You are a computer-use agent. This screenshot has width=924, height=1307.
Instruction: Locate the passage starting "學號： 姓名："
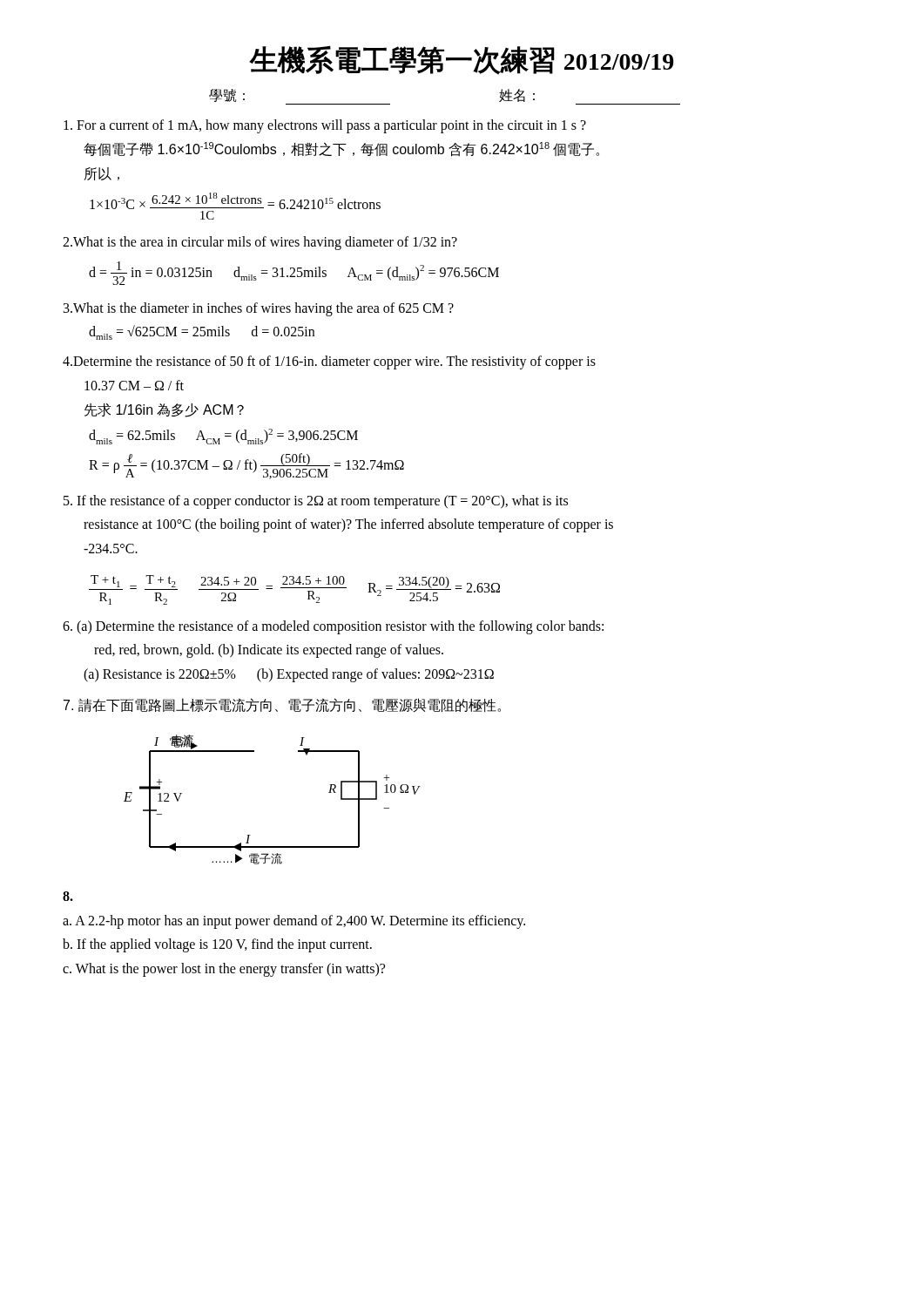[x=229, y=95]
